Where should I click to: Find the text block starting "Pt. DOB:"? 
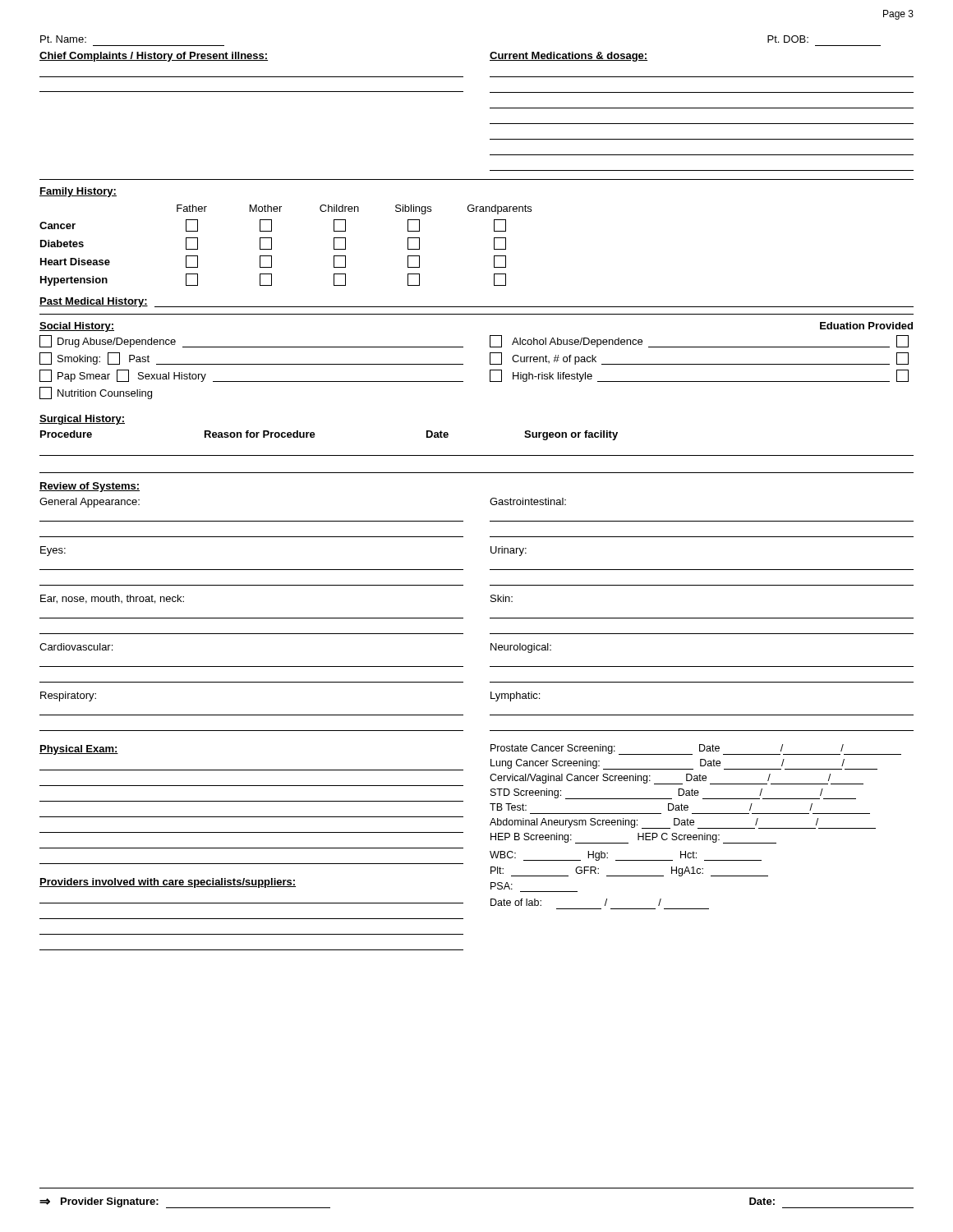click(x=824, y=39)
